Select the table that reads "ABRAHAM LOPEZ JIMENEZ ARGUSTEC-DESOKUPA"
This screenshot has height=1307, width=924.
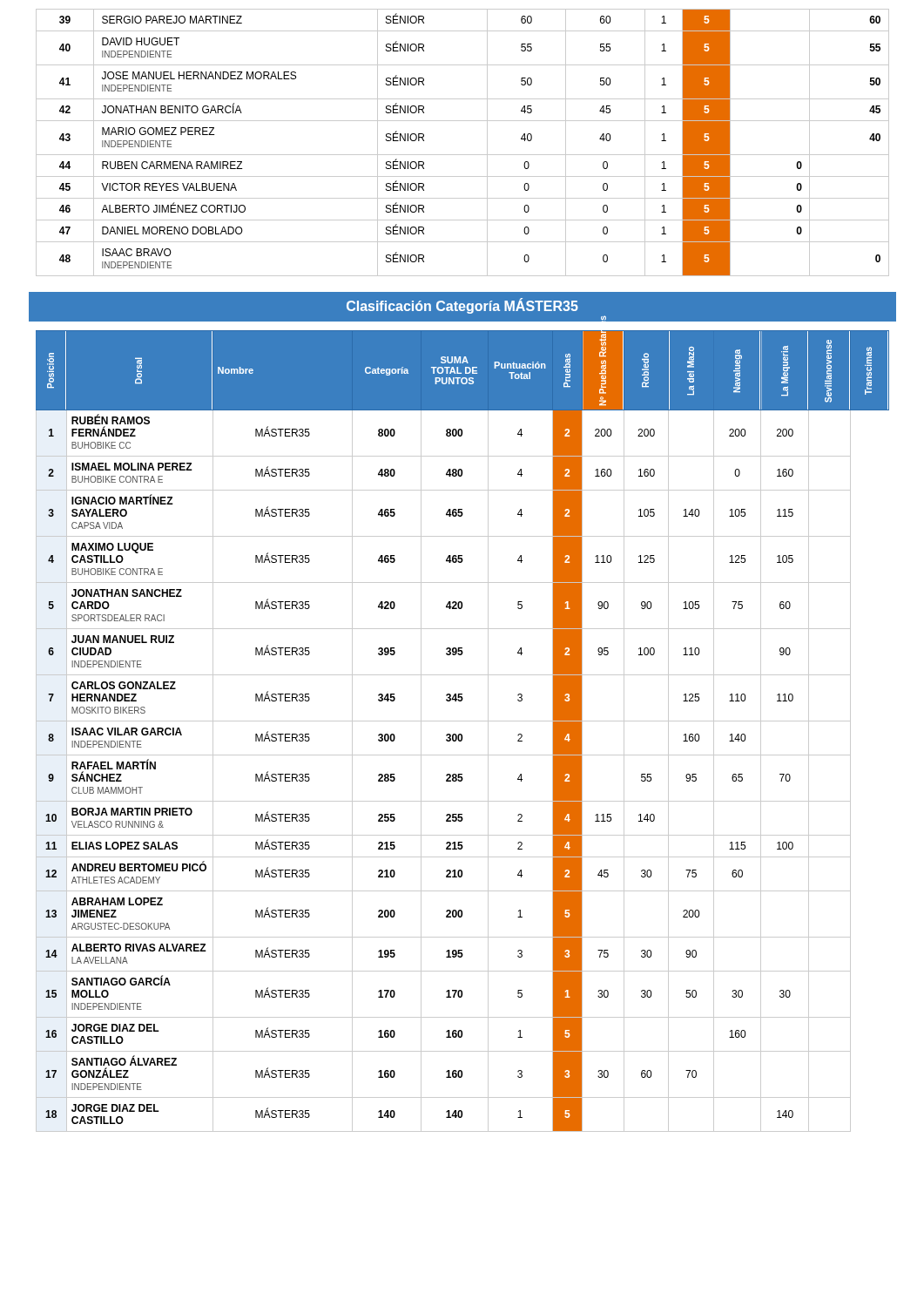click(x=462, y=731)
